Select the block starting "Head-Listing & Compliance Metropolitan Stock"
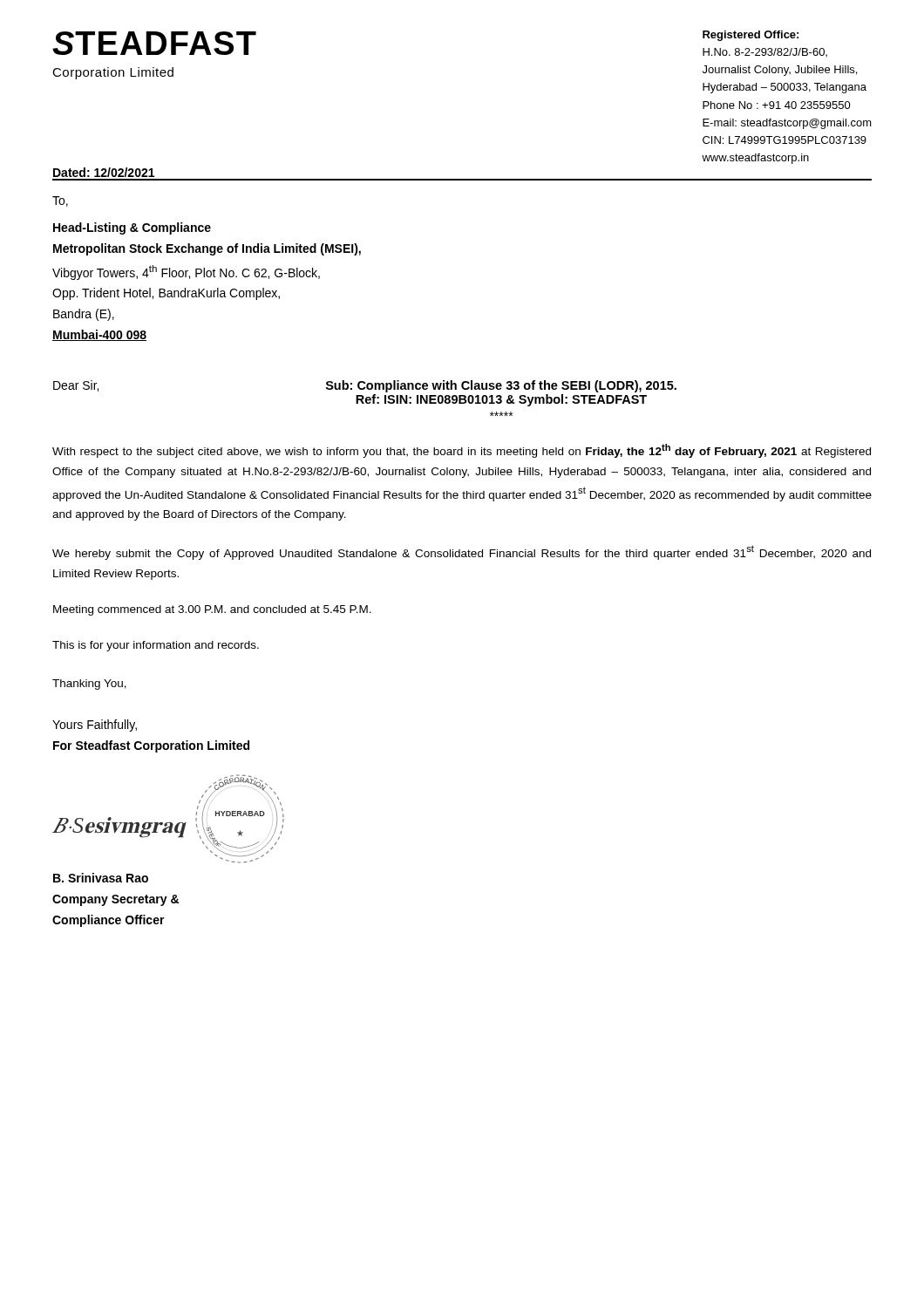 point(207,281)
